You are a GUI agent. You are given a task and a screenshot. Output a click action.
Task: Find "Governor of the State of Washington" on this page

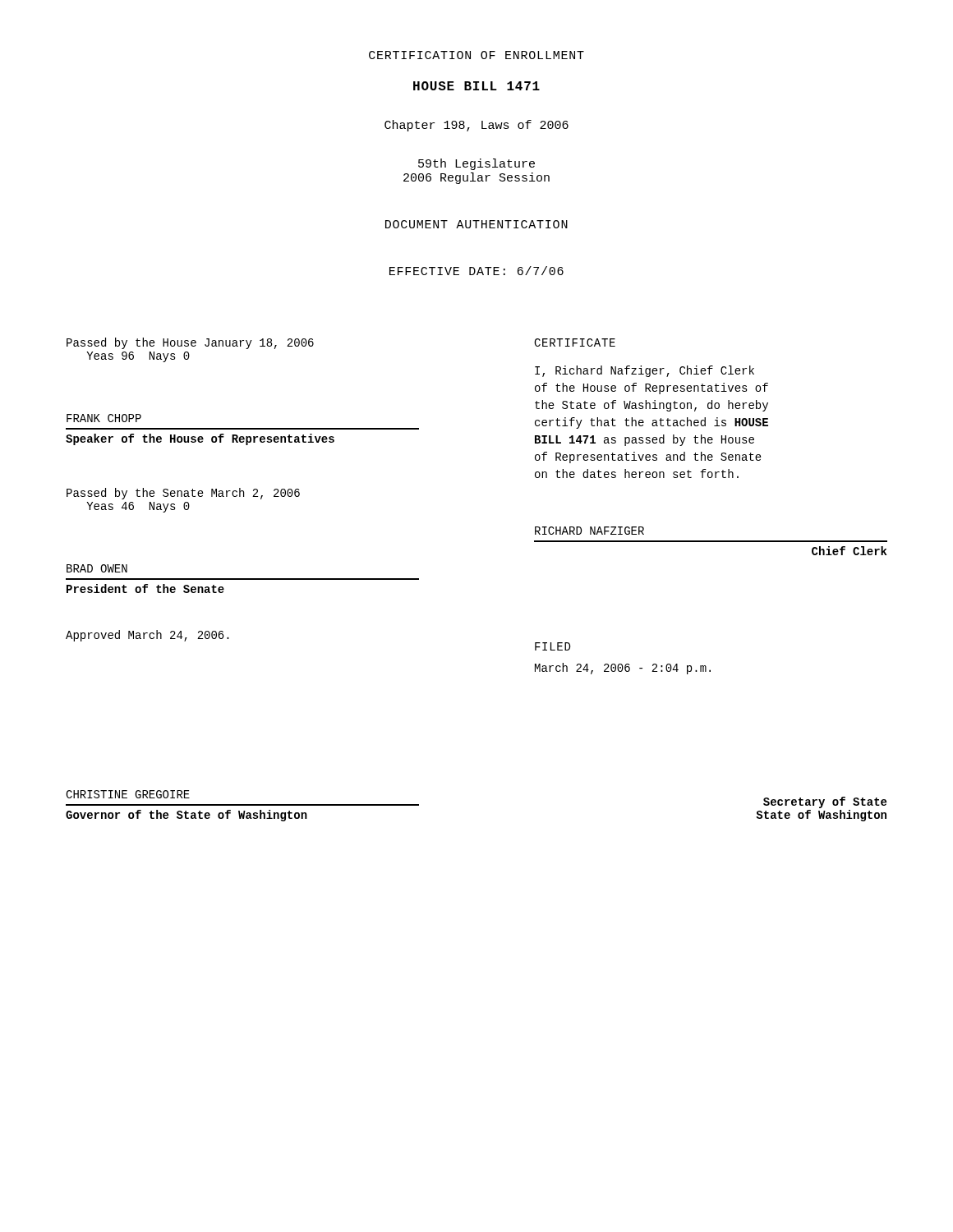tap(187, 816)
